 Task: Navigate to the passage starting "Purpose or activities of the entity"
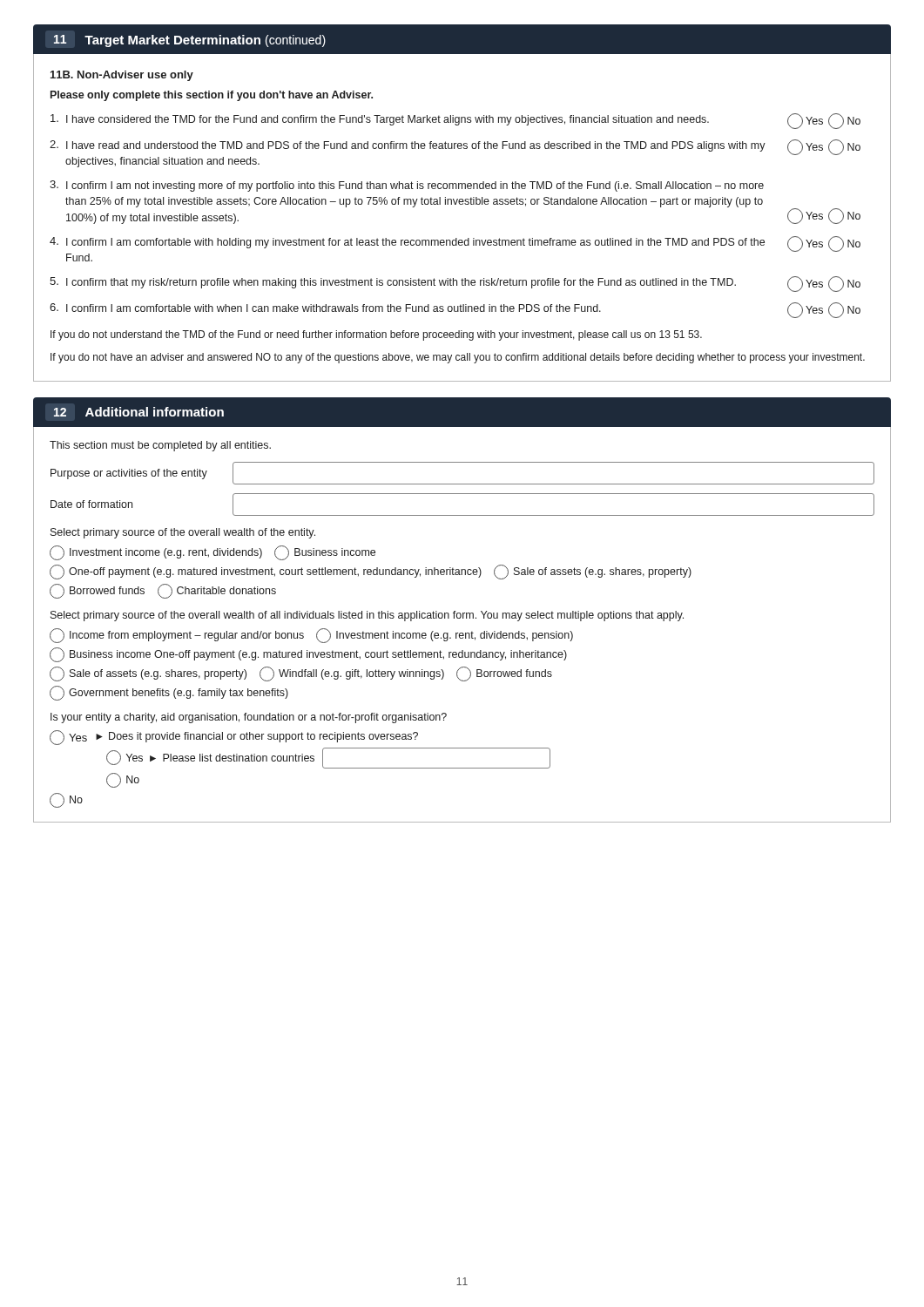pos(462,473)
